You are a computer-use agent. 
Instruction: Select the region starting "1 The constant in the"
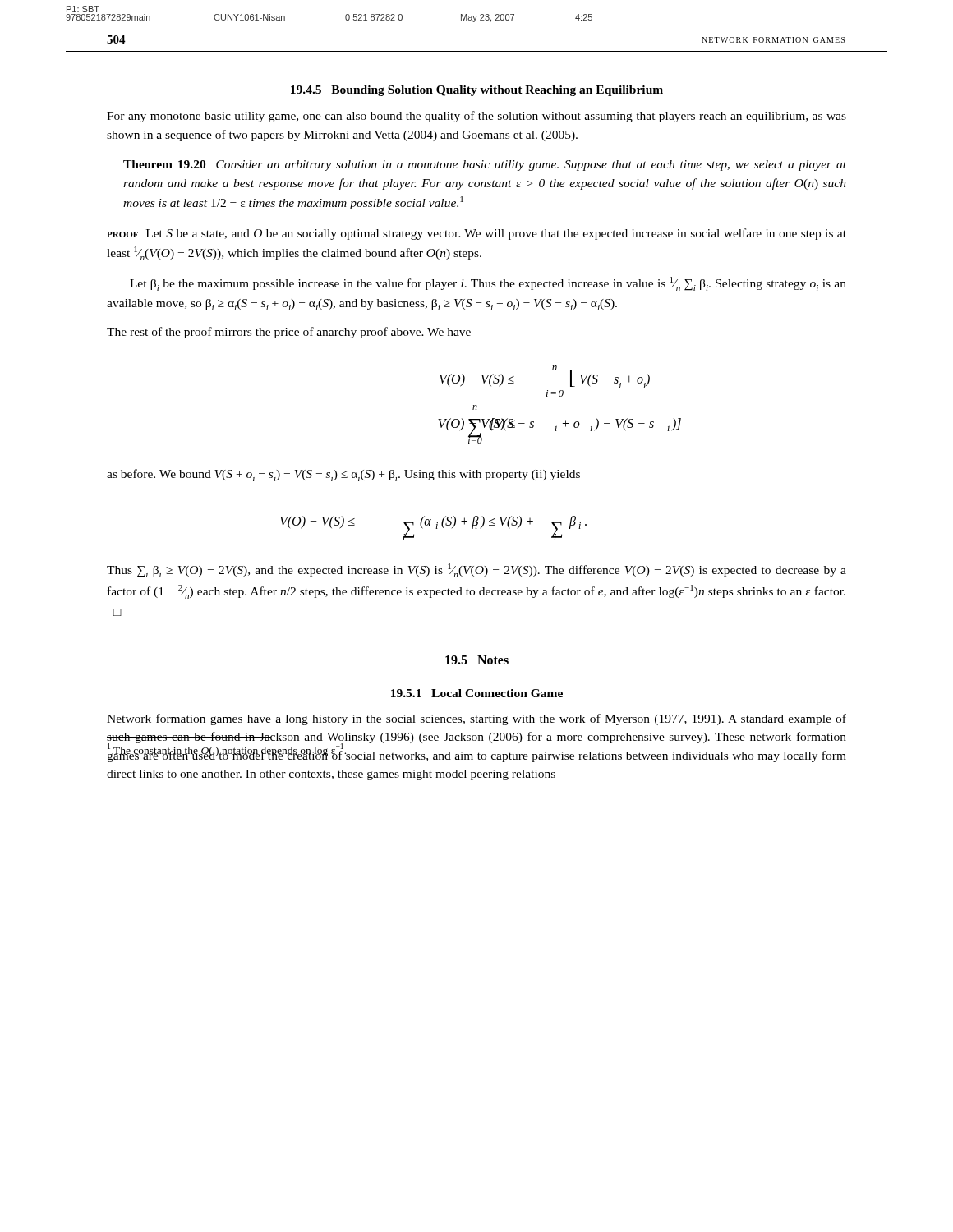tap(227, 749)
